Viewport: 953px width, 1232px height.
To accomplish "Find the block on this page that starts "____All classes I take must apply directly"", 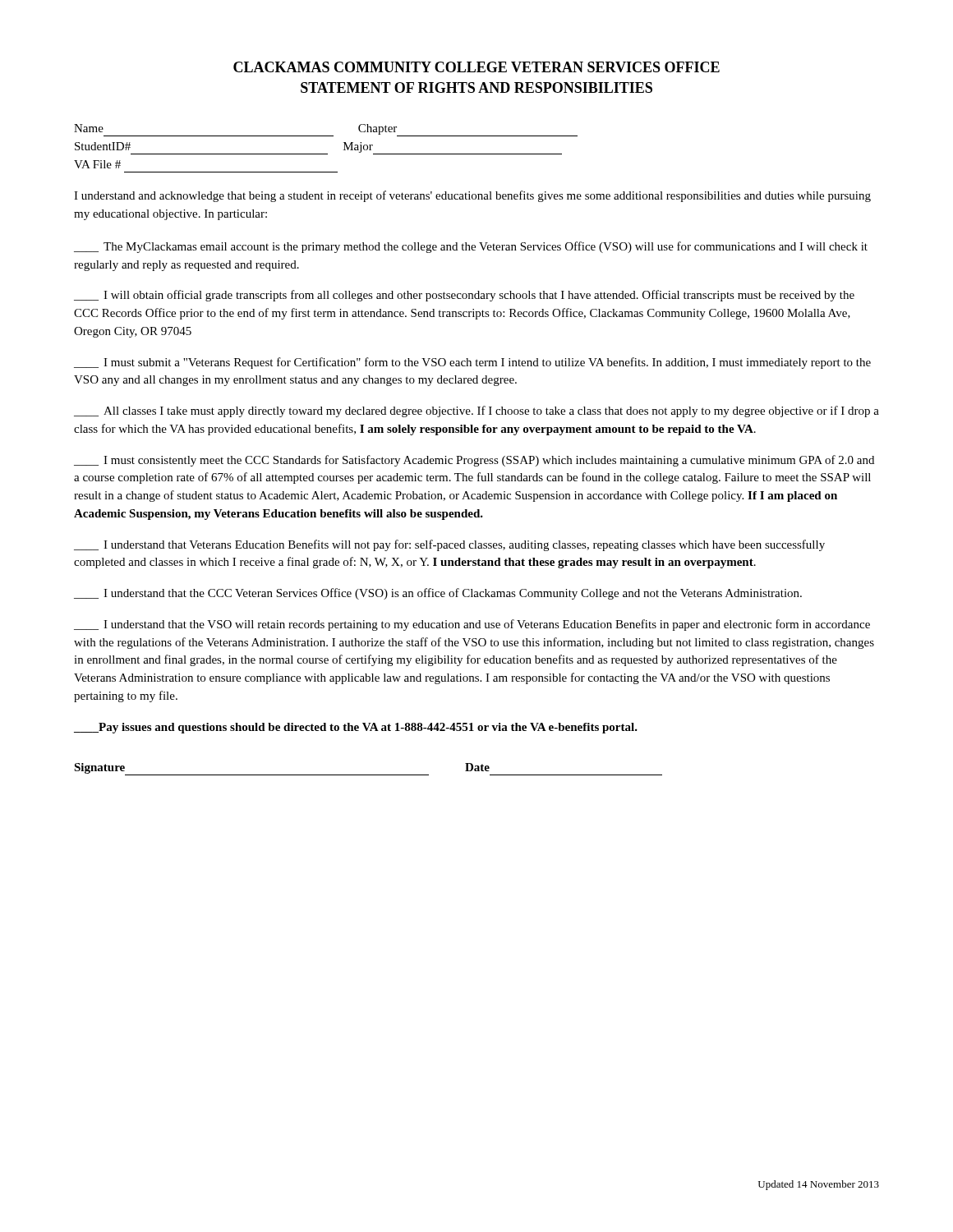I will pyautogui.click(x=476, y=419).
